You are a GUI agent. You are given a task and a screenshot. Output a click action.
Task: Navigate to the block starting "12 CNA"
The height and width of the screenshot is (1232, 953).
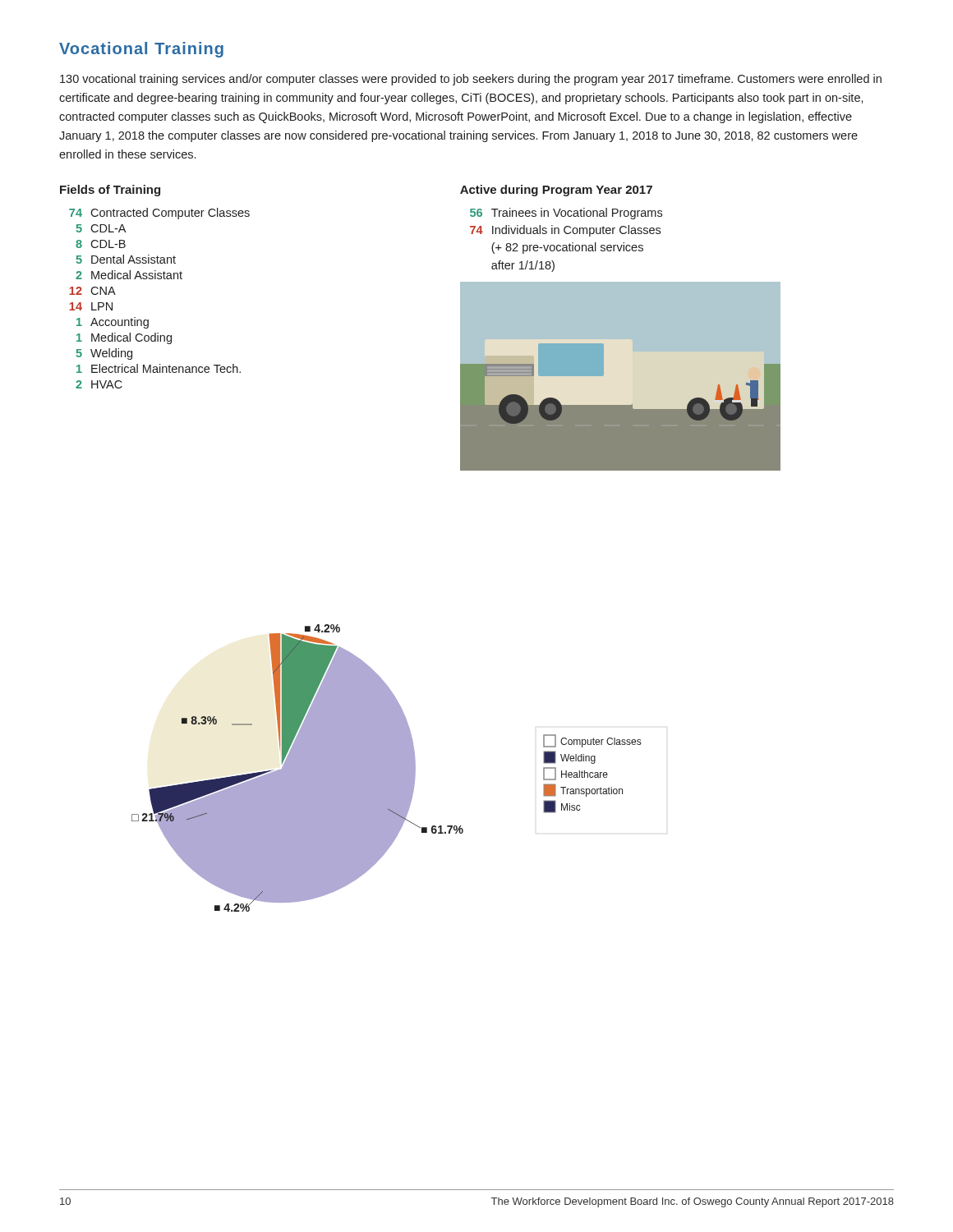[87, 290]
